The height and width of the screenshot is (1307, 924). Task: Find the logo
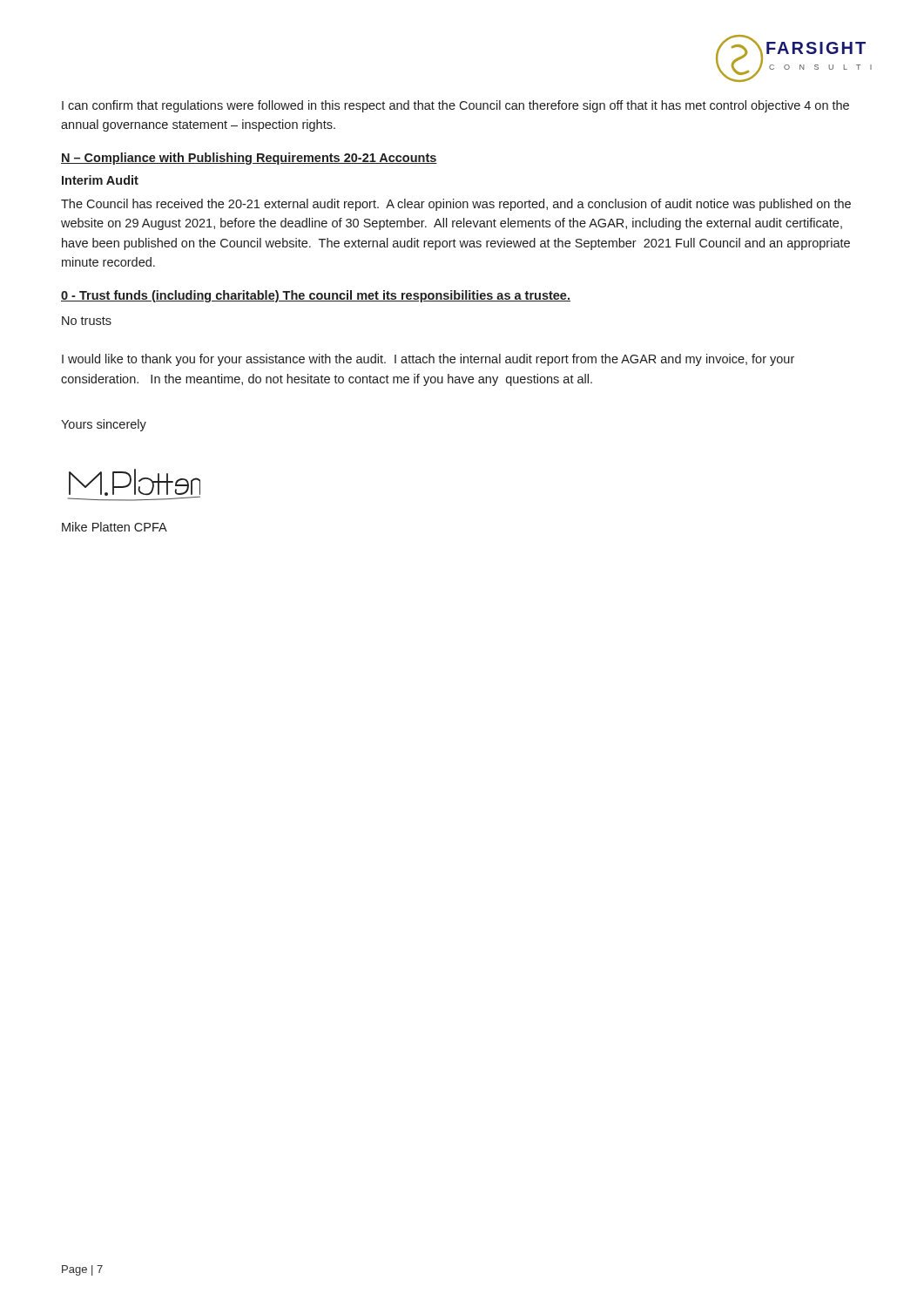pyautogui.click(x=793, y=60)
